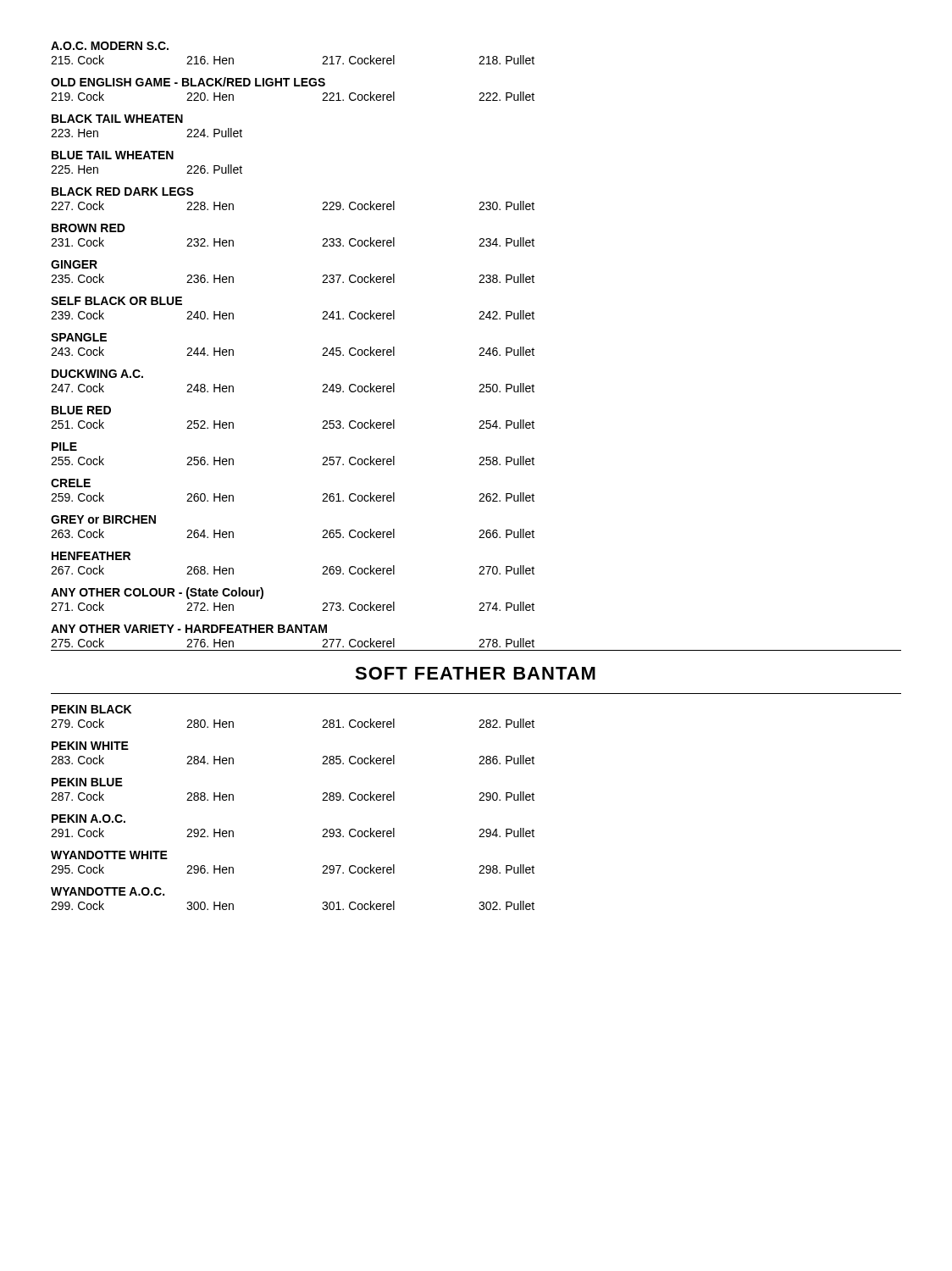Image resolution: width=952 pixels, height=1271 pixels.
Task: Point to the block starting "WYANDOTTE A.O.C."
Action: click(476, 891)
